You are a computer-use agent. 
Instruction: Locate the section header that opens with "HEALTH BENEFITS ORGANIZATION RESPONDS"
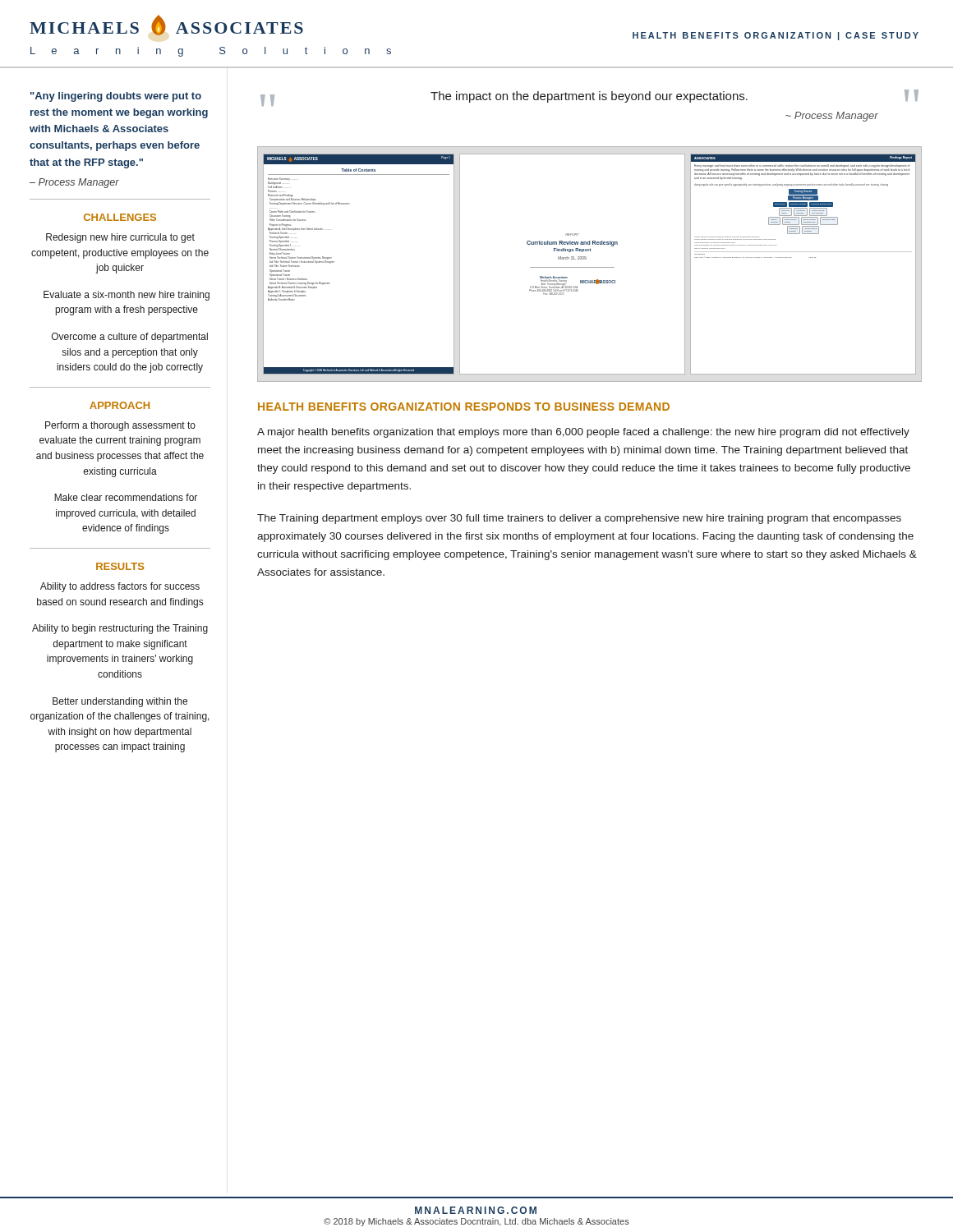click(x=464, y=406)
